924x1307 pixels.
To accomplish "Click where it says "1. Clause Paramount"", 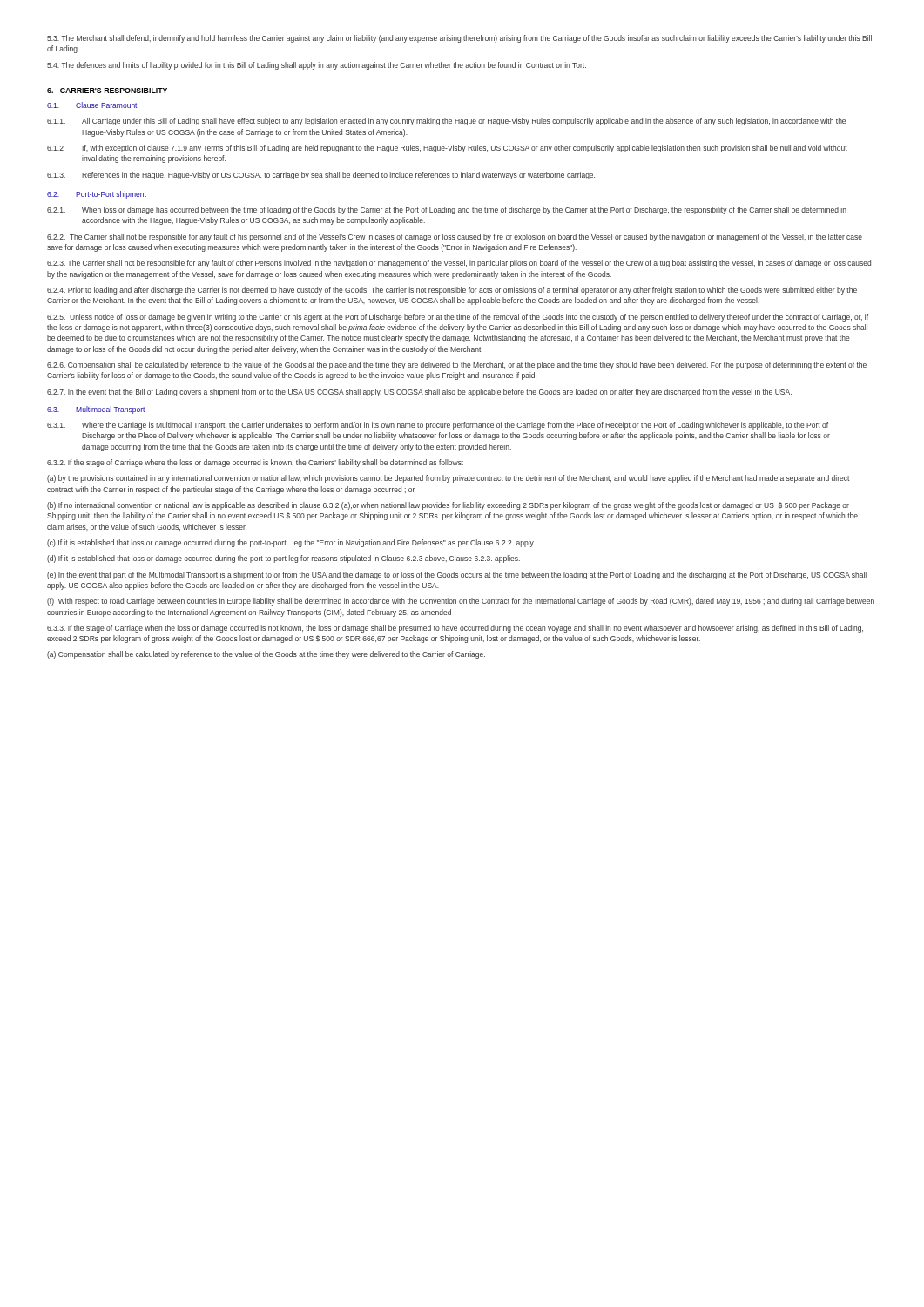I will (92, 105).
